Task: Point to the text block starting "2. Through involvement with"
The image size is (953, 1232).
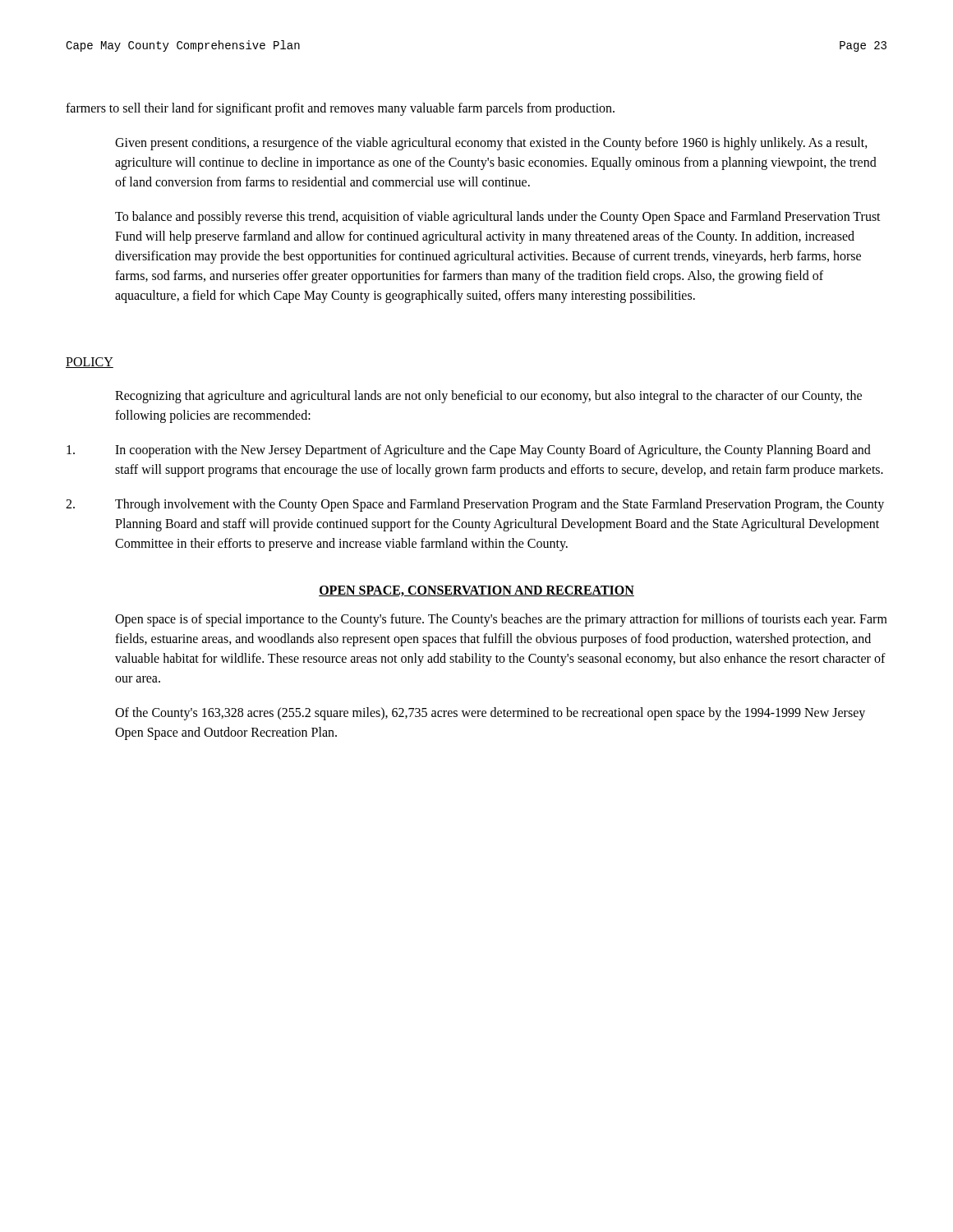Action: (x=476, y=524)
